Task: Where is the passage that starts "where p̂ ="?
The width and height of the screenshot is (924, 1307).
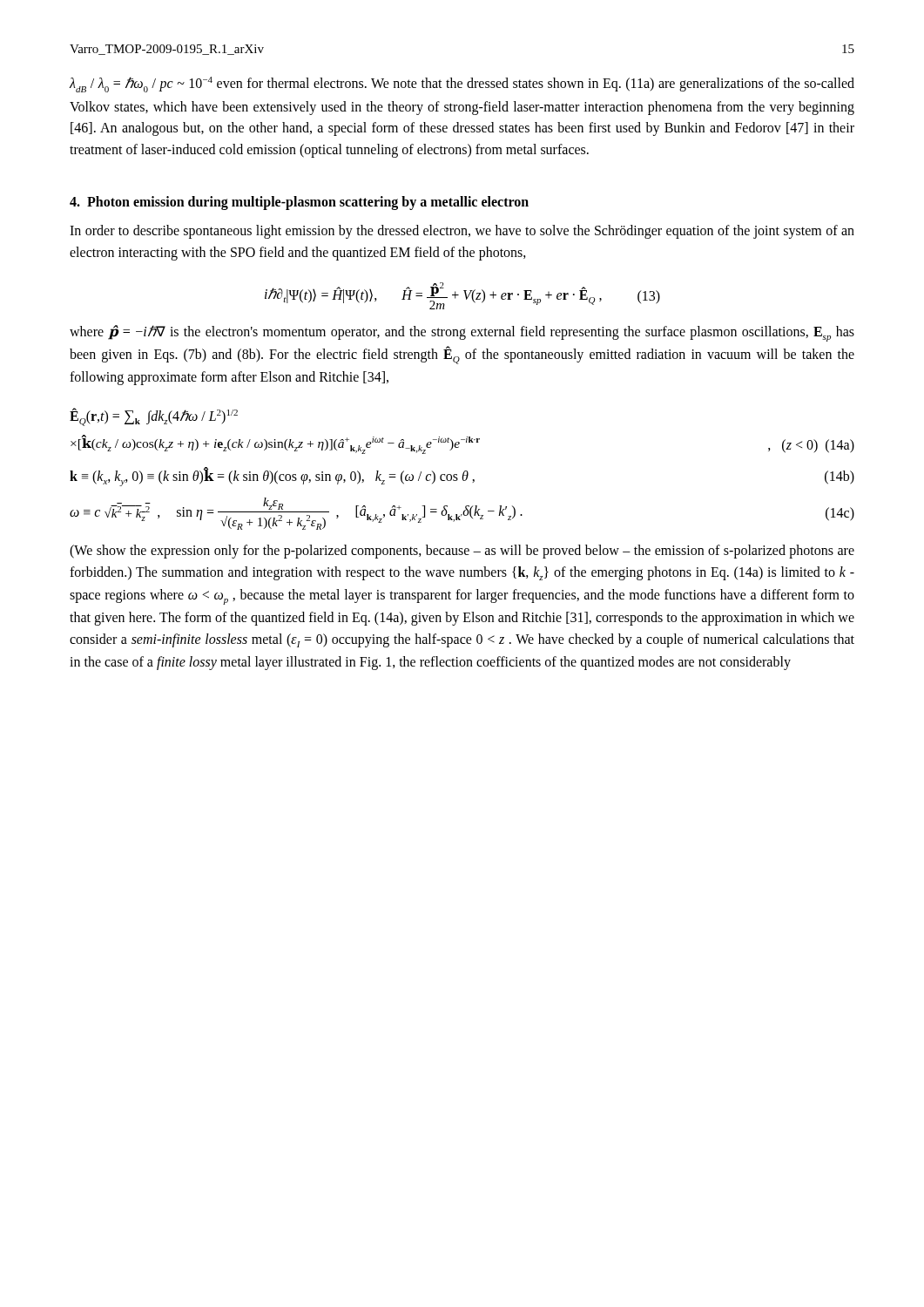Action: pyautogui.click(x=462, y=355)
